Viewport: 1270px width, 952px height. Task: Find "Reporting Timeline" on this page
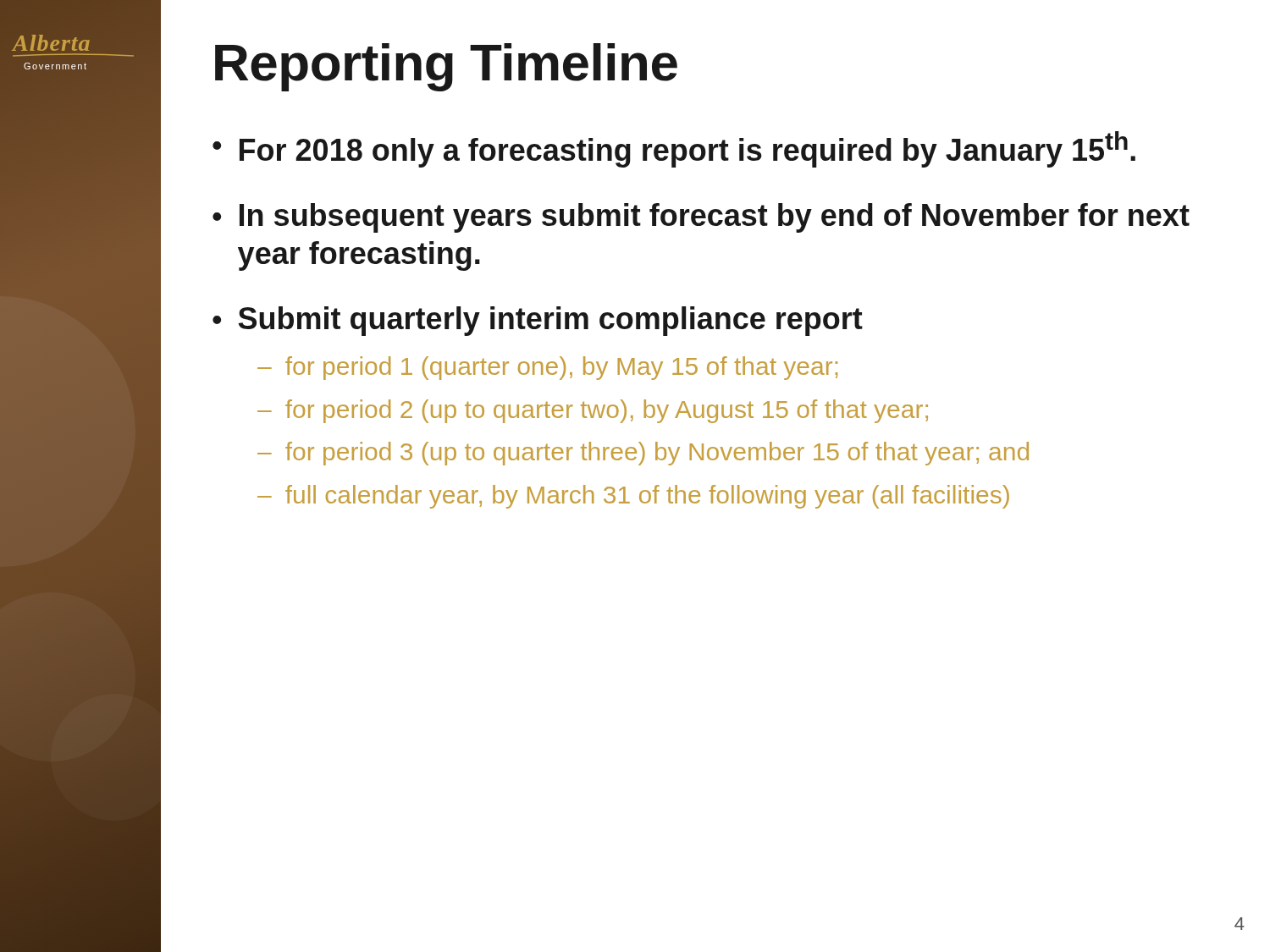[446, 67]
